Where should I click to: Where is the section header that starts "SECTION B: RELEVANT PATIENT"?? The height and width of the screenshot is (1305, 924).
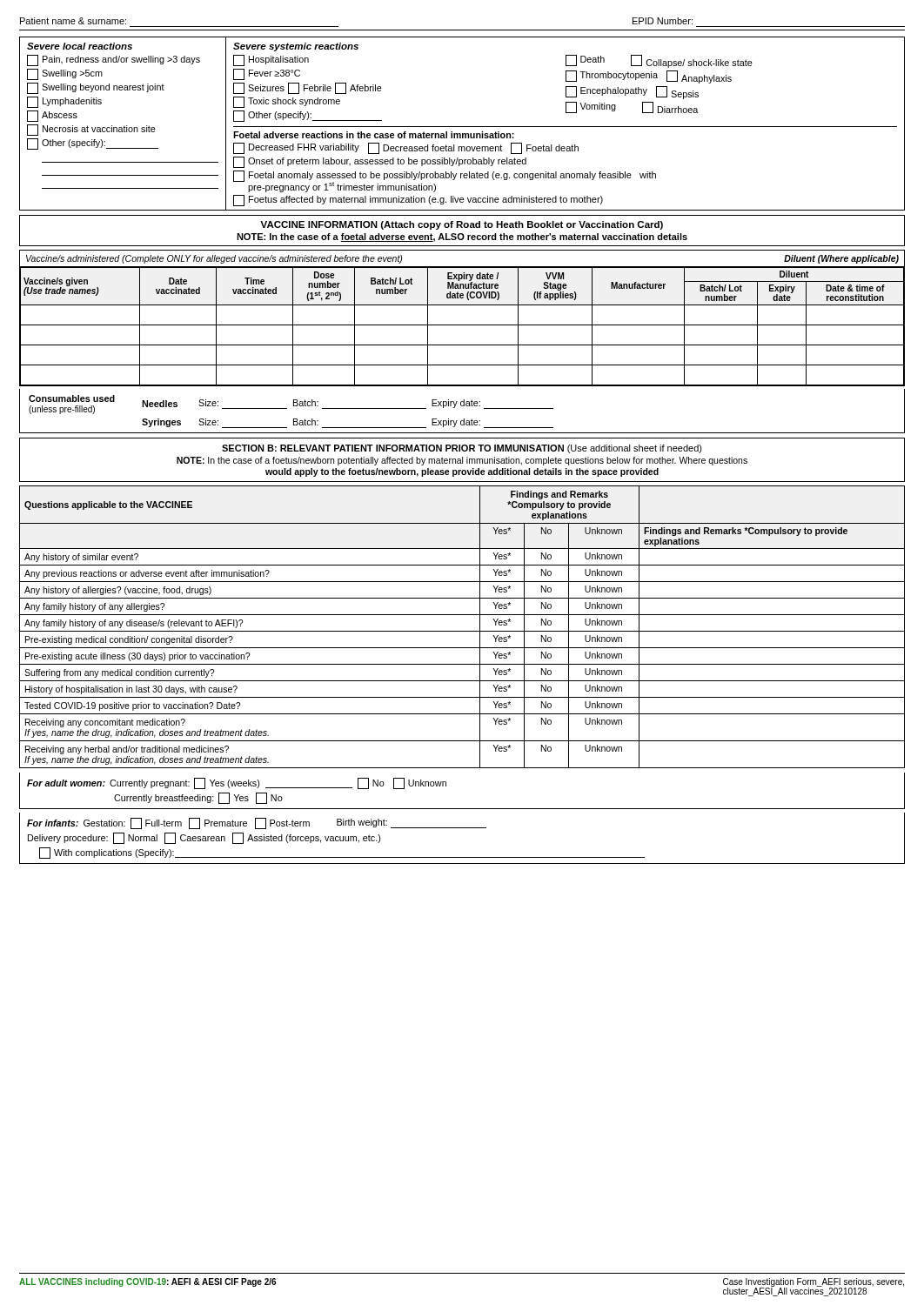coord(462,459)
